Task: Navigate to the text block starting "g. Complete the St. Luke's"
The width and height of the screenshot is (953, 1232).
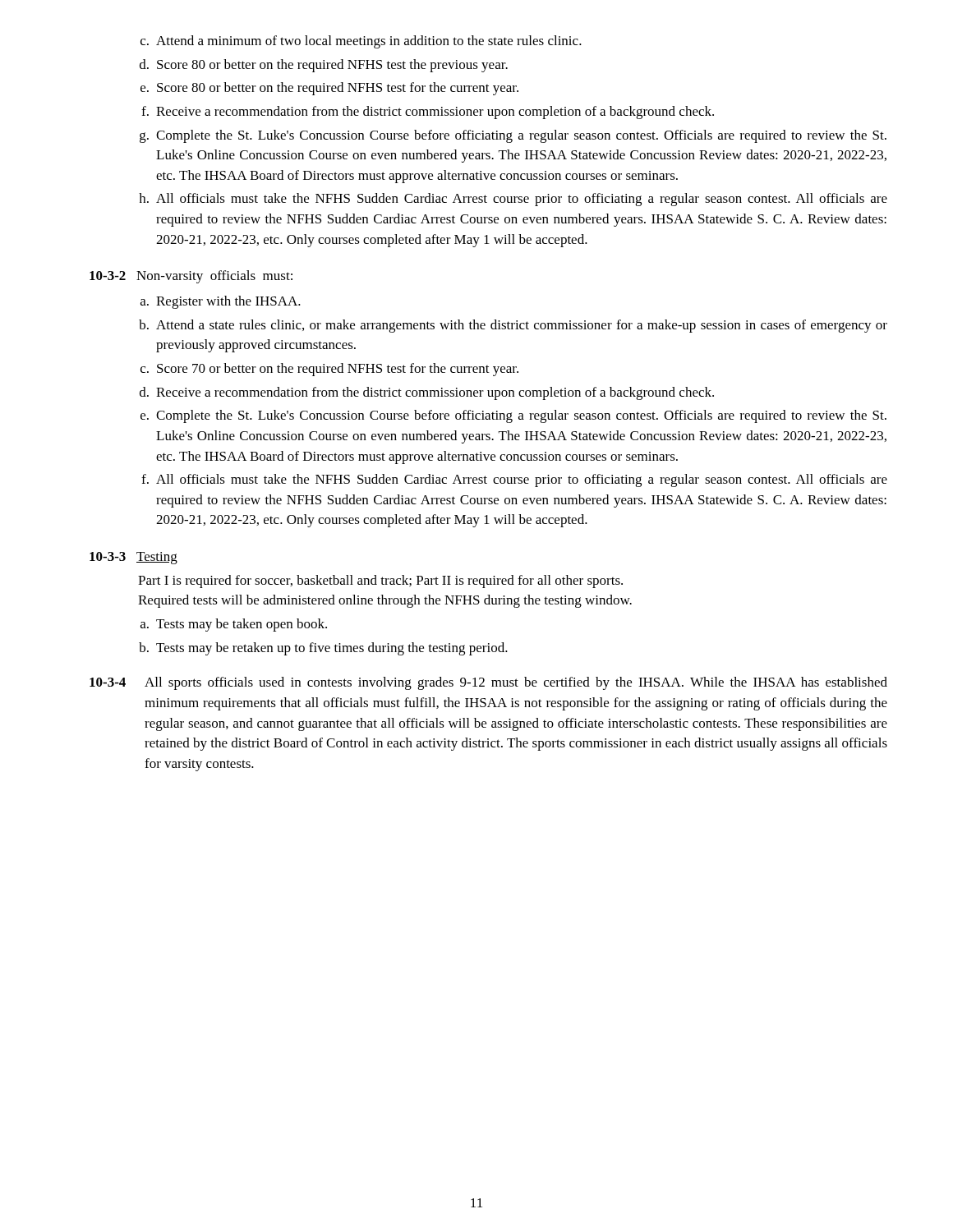Action: coord(508,156)
